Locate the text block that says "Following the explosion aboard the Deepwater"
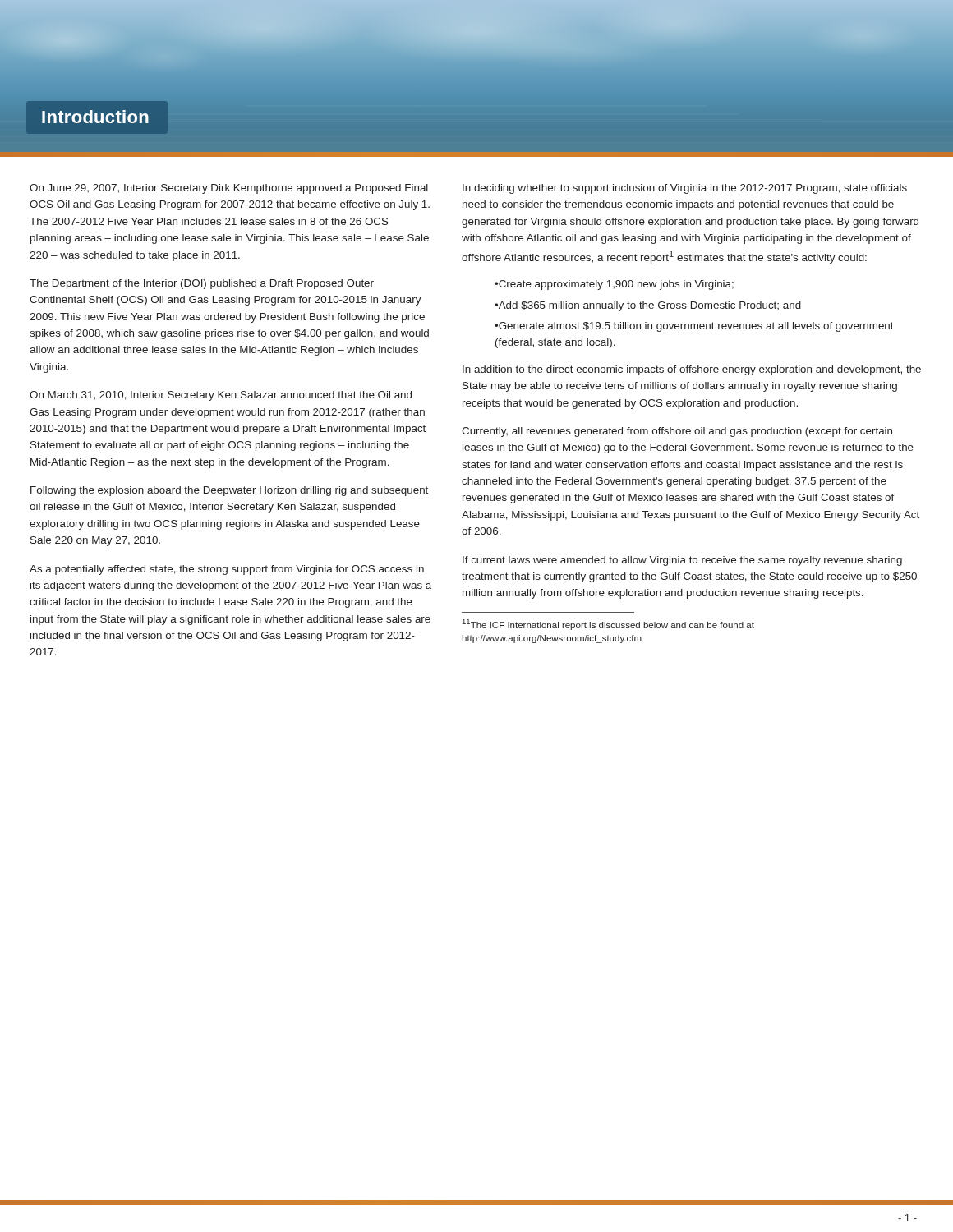The height and width of the screenshot is (1232, 953). point(229,515)
